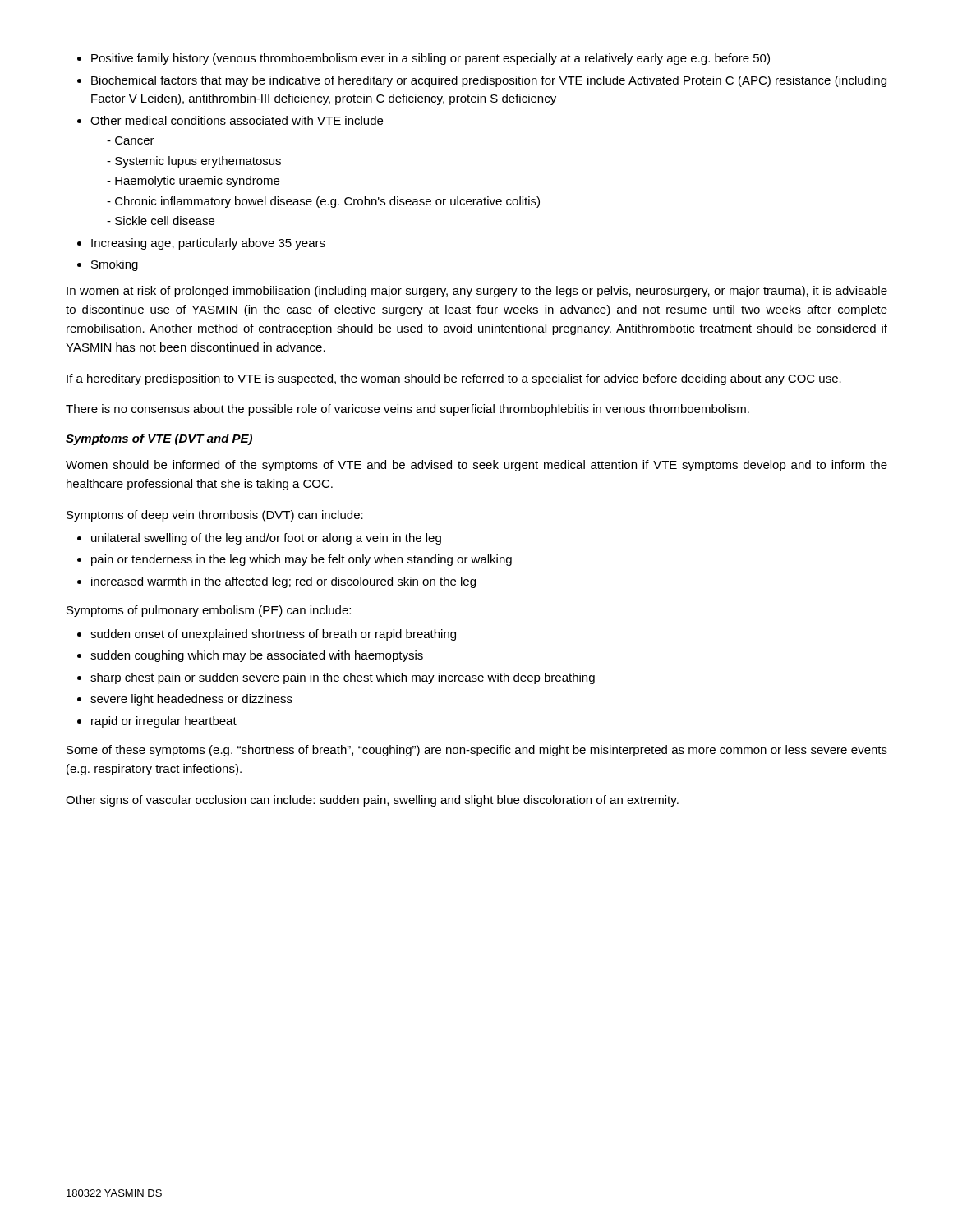Where is the passage that starts "Other signs of vascular occlusion can"?

coord(373,799)
